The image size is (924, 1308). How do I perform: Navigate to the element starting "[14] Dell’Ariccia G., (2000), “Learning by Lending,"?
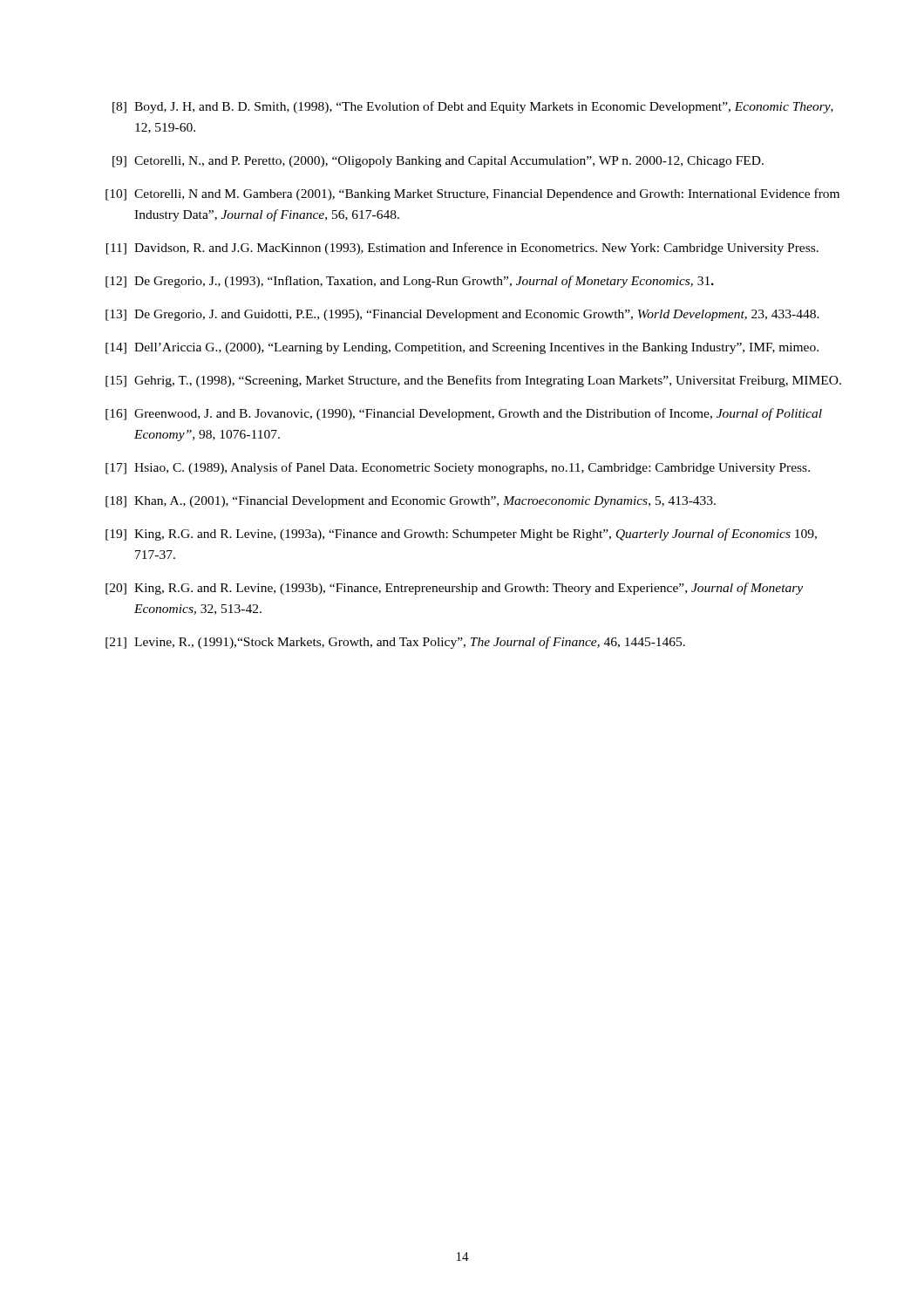pyautogui.click(x=466, y=347)
